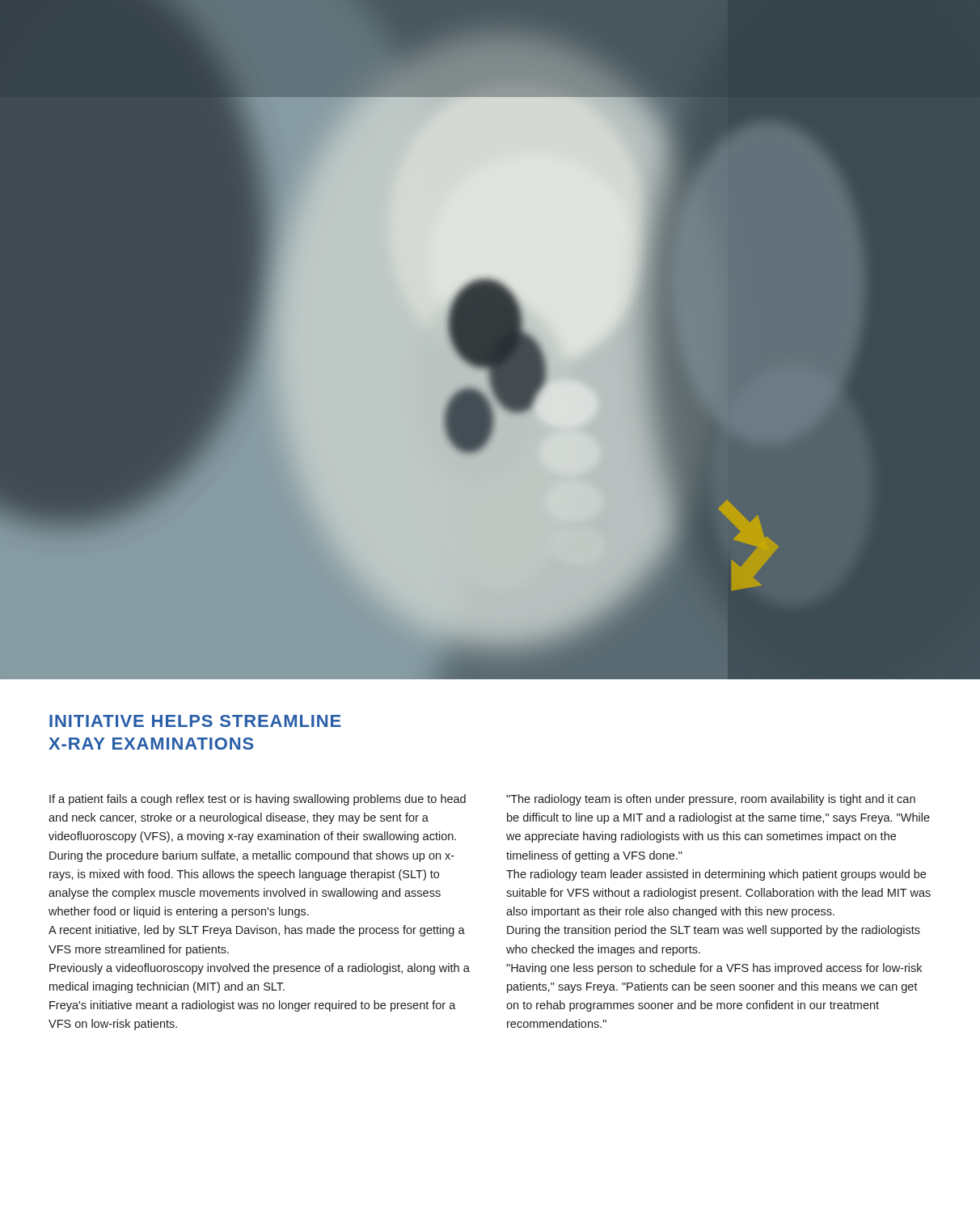Find the block on this page that starts ""The radiology team is often"

pyautogui.click(x=719, y=828)
